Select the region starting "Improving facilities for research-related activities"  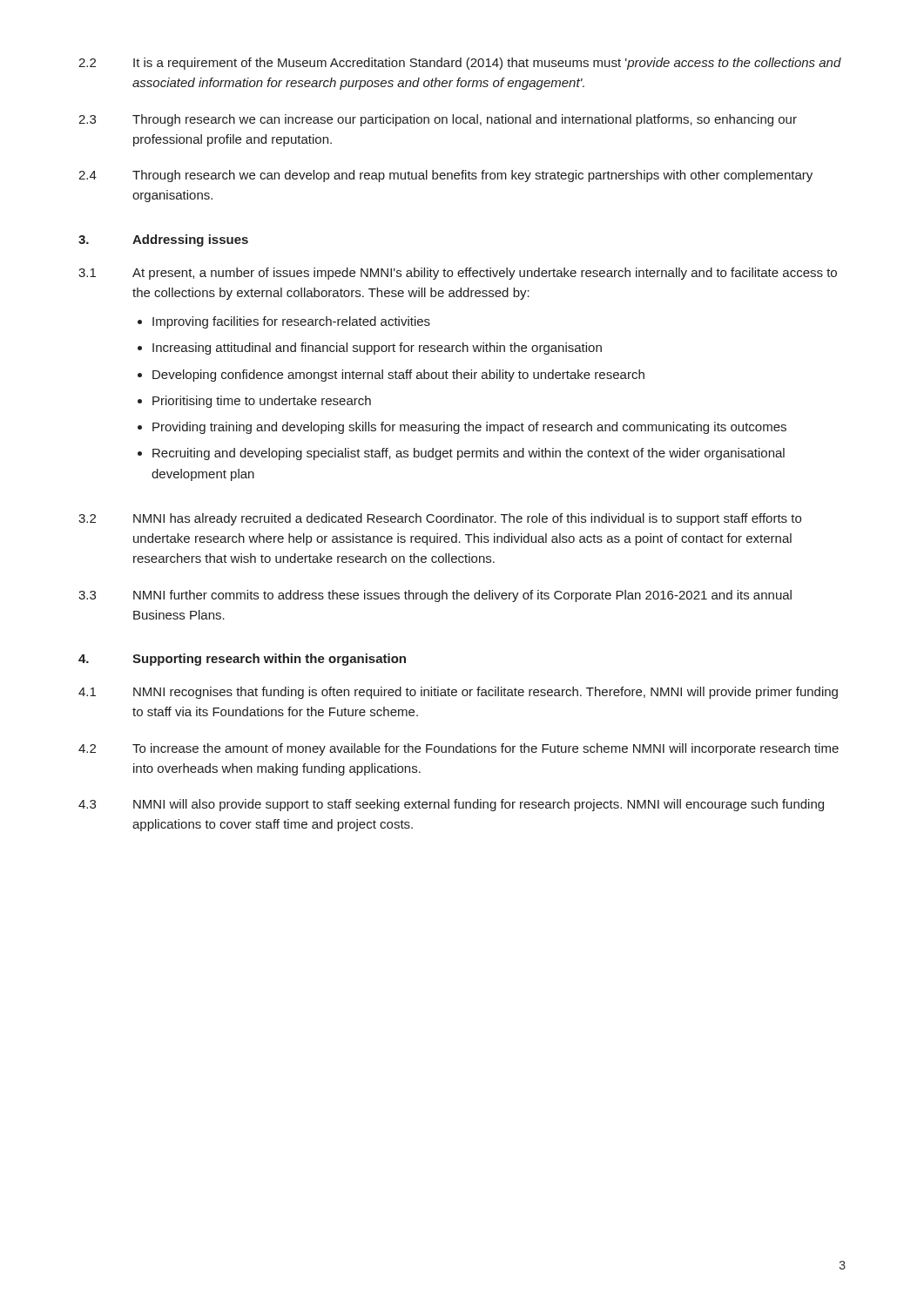coord(291,321)
